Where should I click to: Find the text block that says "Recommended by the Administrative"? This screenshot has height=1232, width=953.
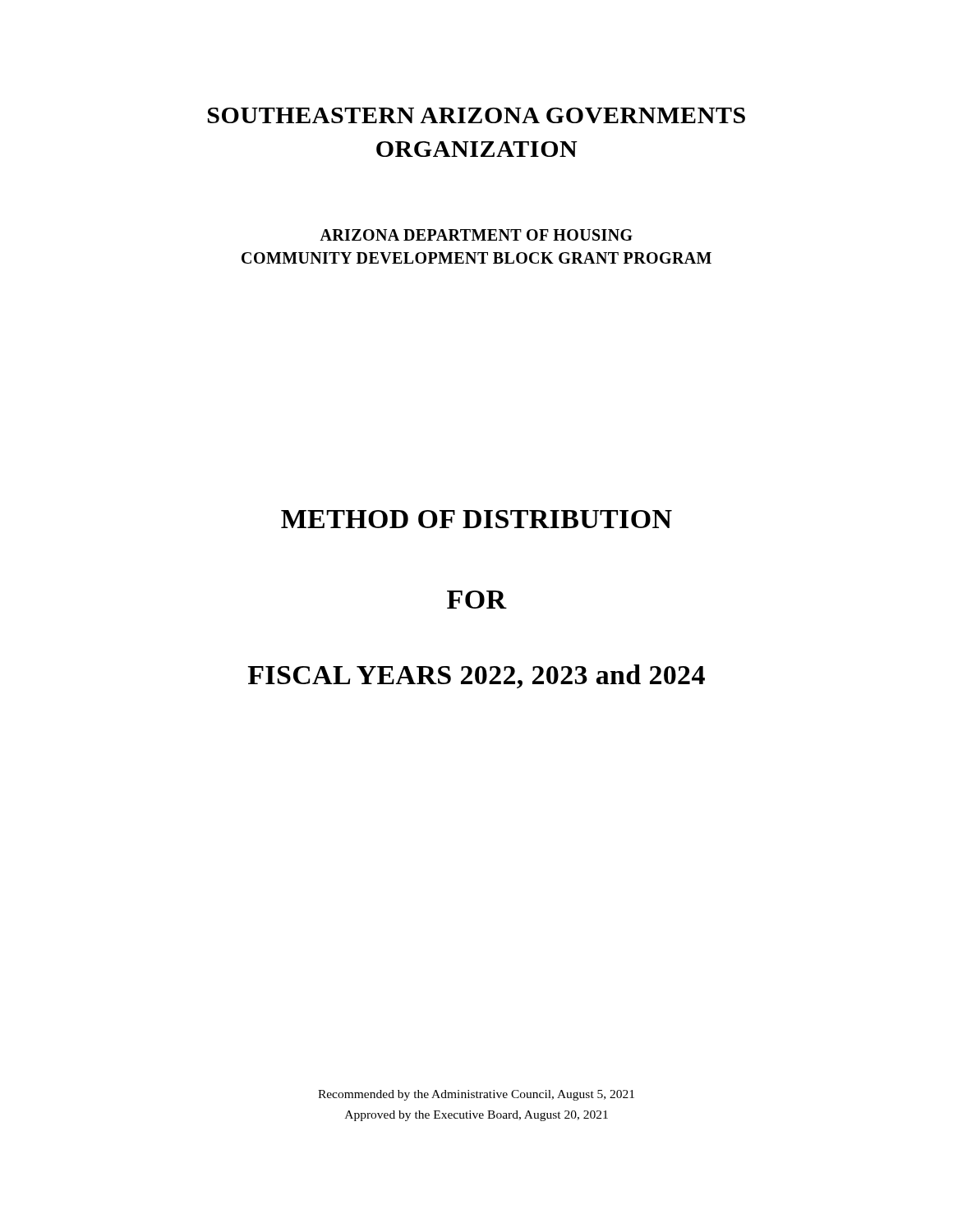pyautogui.click(x=476, y=1105)
